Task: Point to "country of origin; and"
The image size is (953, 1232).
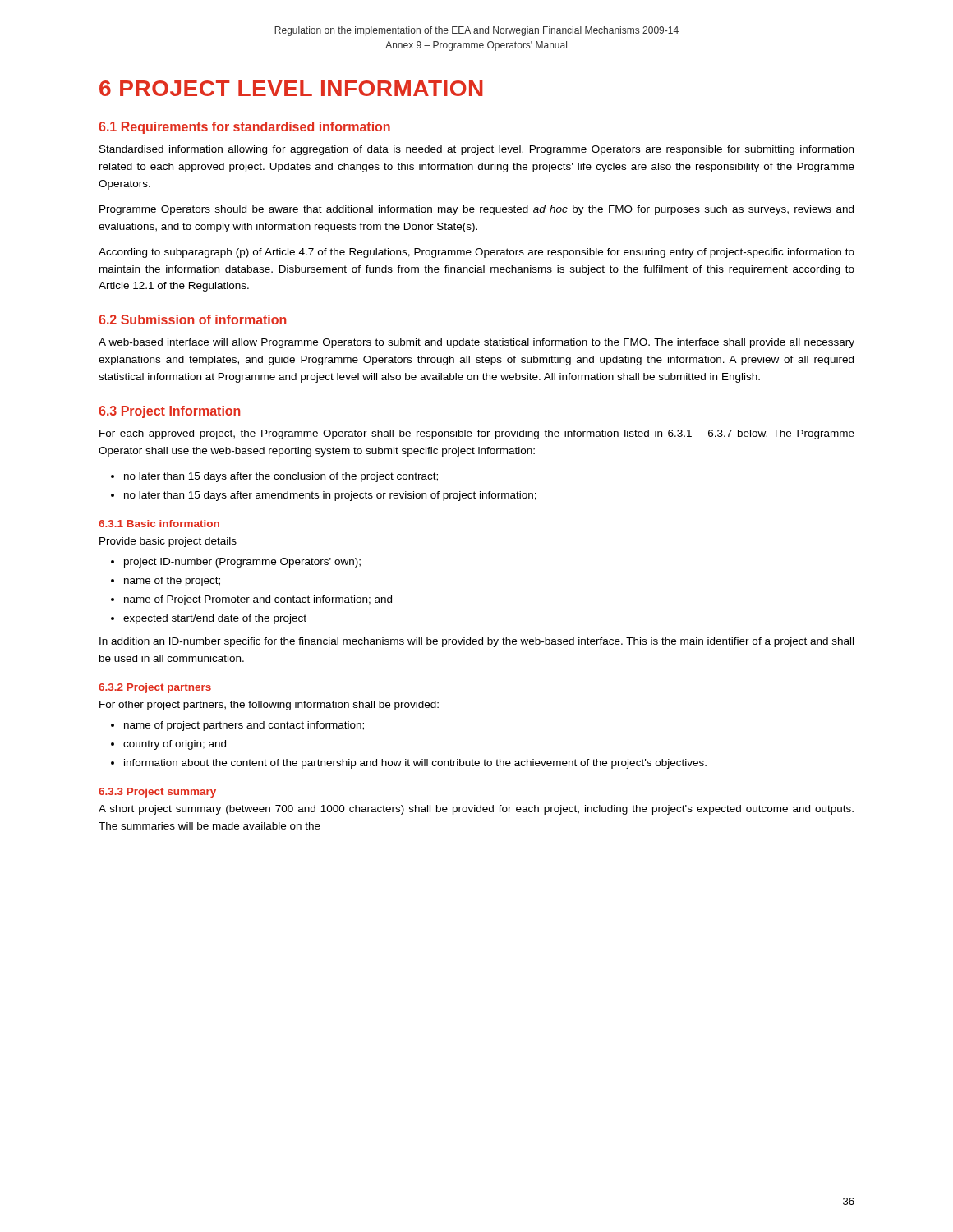Action: point(168,745)
